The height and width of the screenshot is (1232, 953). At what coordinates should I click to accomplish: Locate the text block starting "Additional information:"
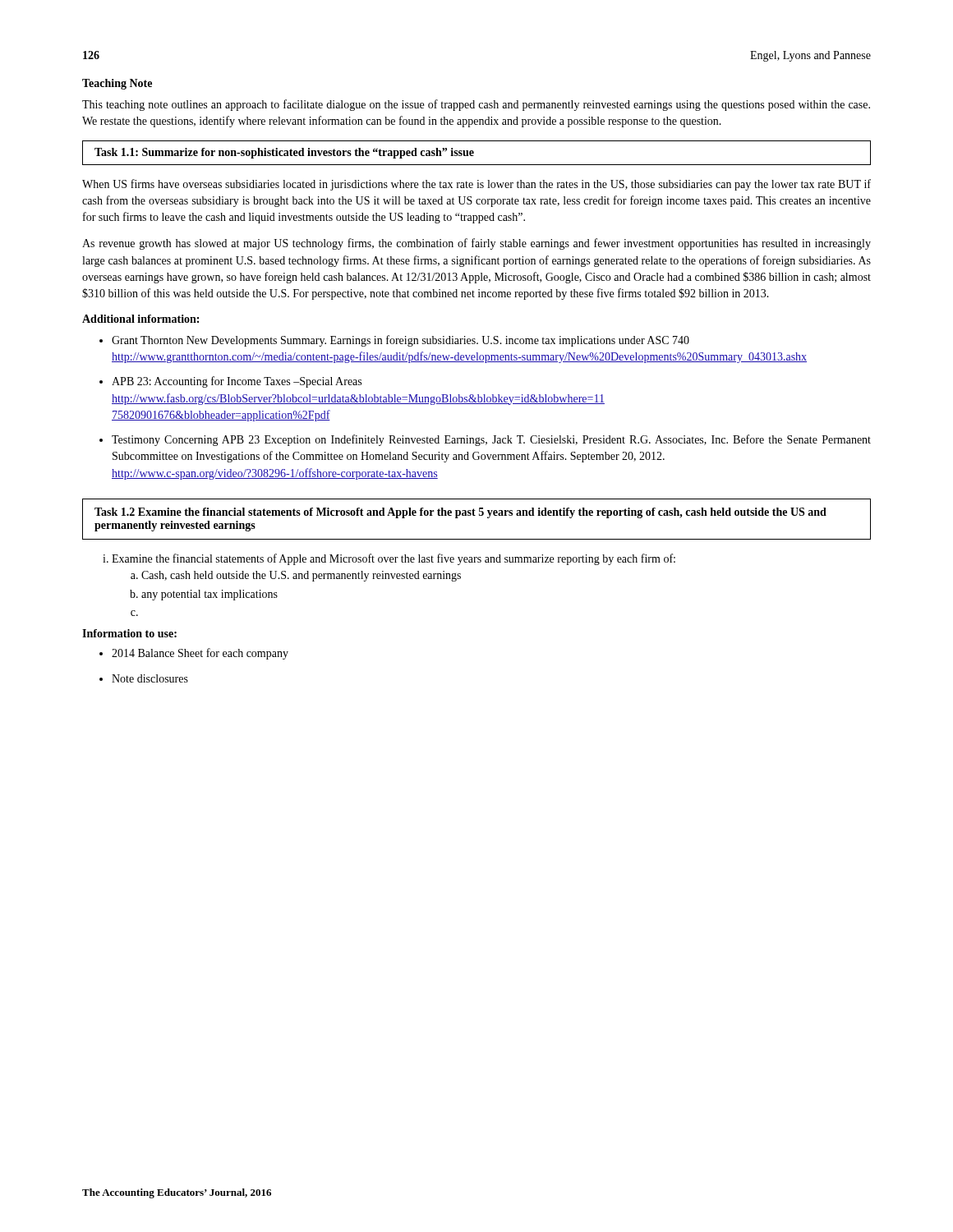point(141,319)
